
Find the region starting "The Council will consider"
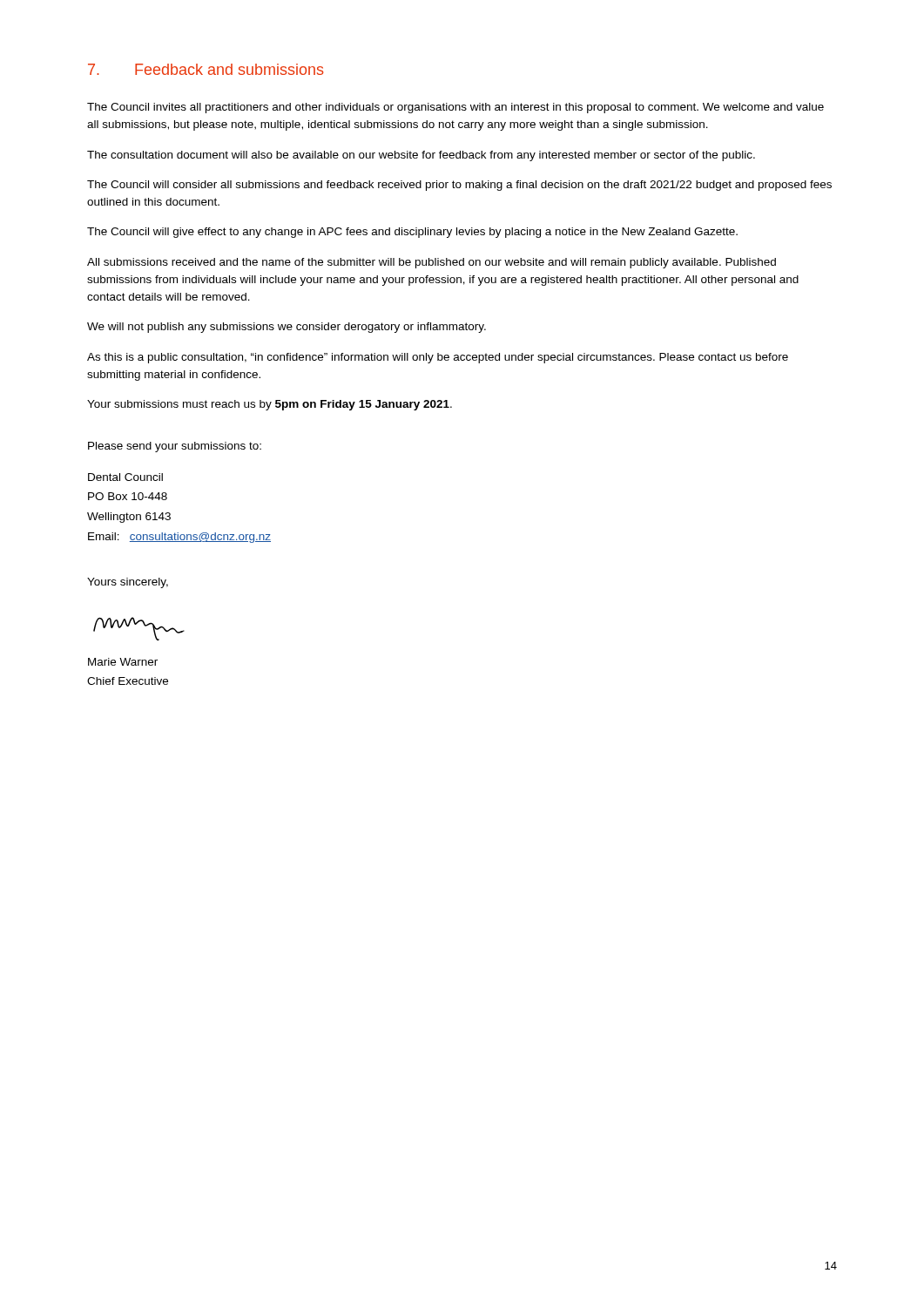pyautogui.click(x=460, y=193)
